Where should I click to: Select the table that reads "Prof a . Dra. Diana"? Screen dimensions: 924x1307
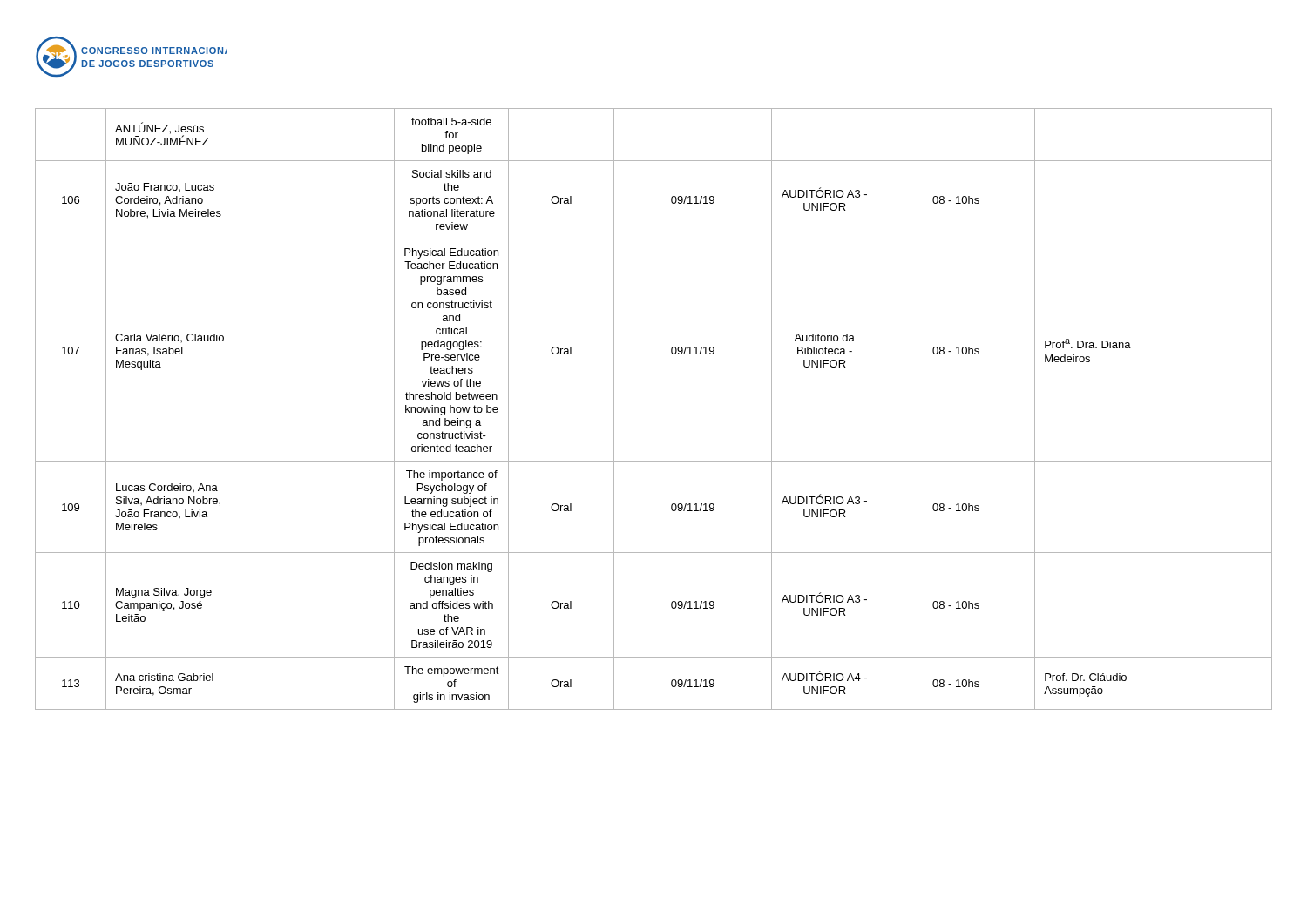(x=654, y=409)
